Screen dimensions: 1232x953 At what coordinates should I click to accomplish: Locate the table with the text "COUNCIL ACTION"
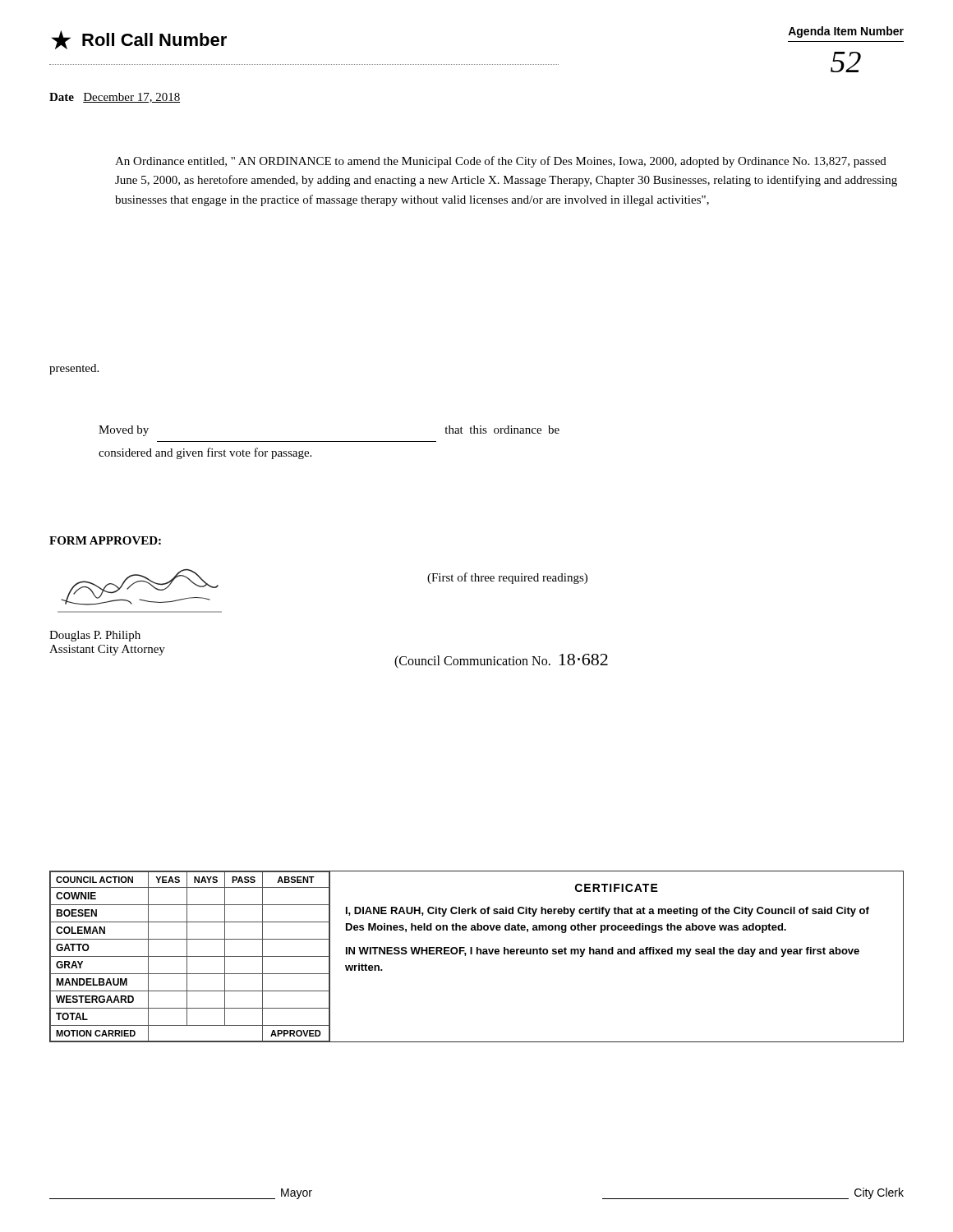click(x=190, y=956)
